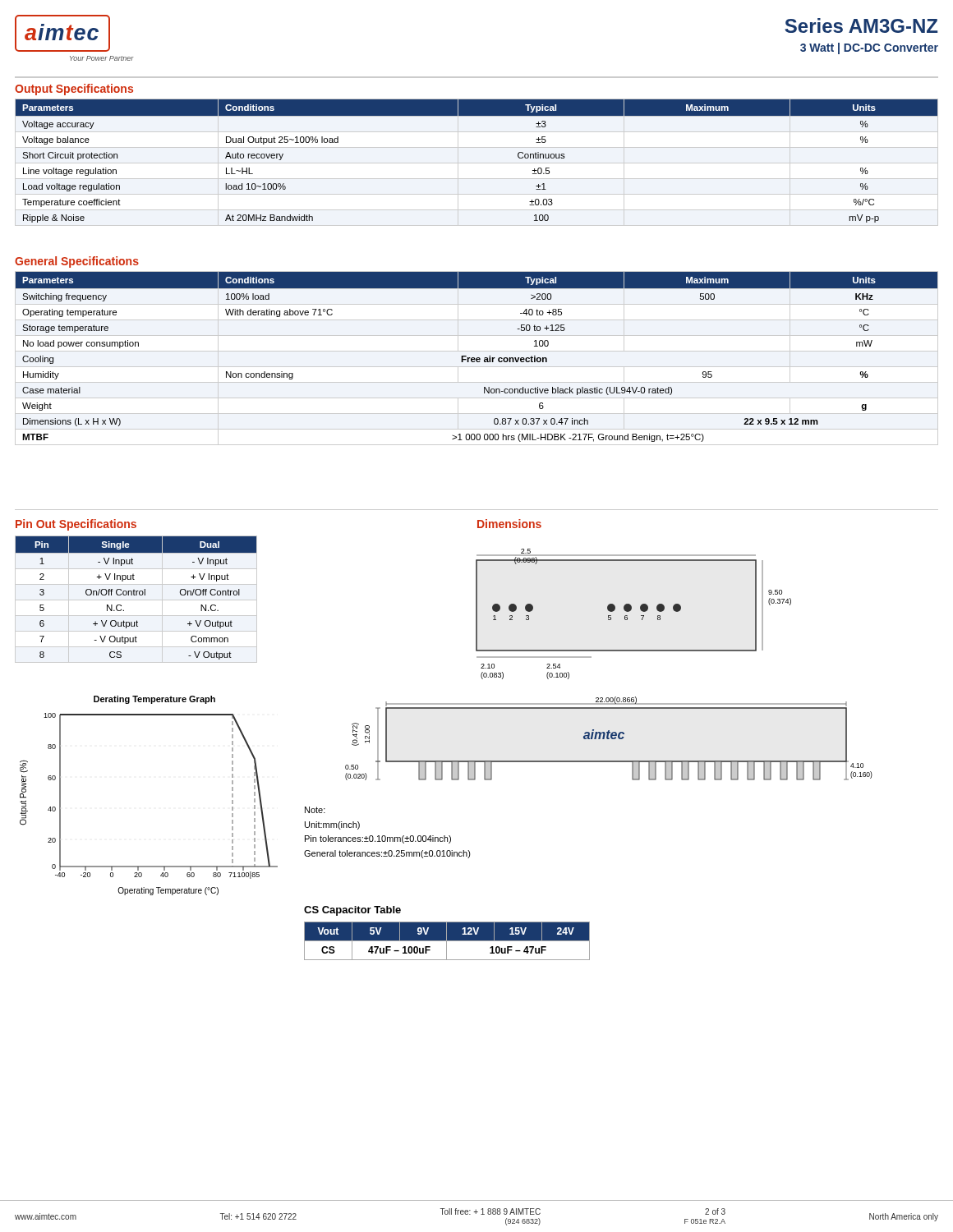Locate the table with the text "+ V Input"
Image resolution: width=953 pixels, height=1232 pixels.
tap(136, 599)
